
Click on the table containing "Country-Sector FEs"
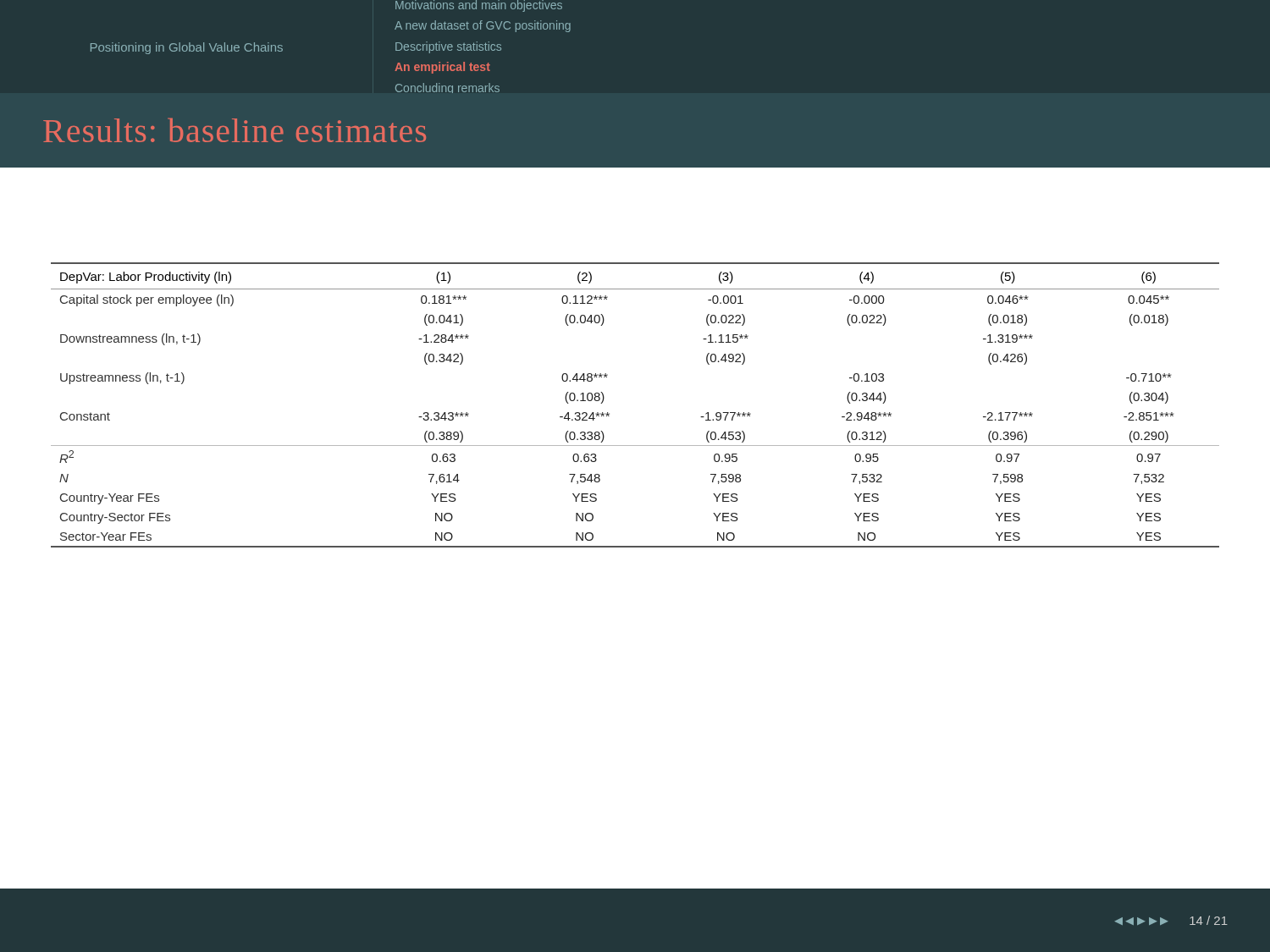635,405
